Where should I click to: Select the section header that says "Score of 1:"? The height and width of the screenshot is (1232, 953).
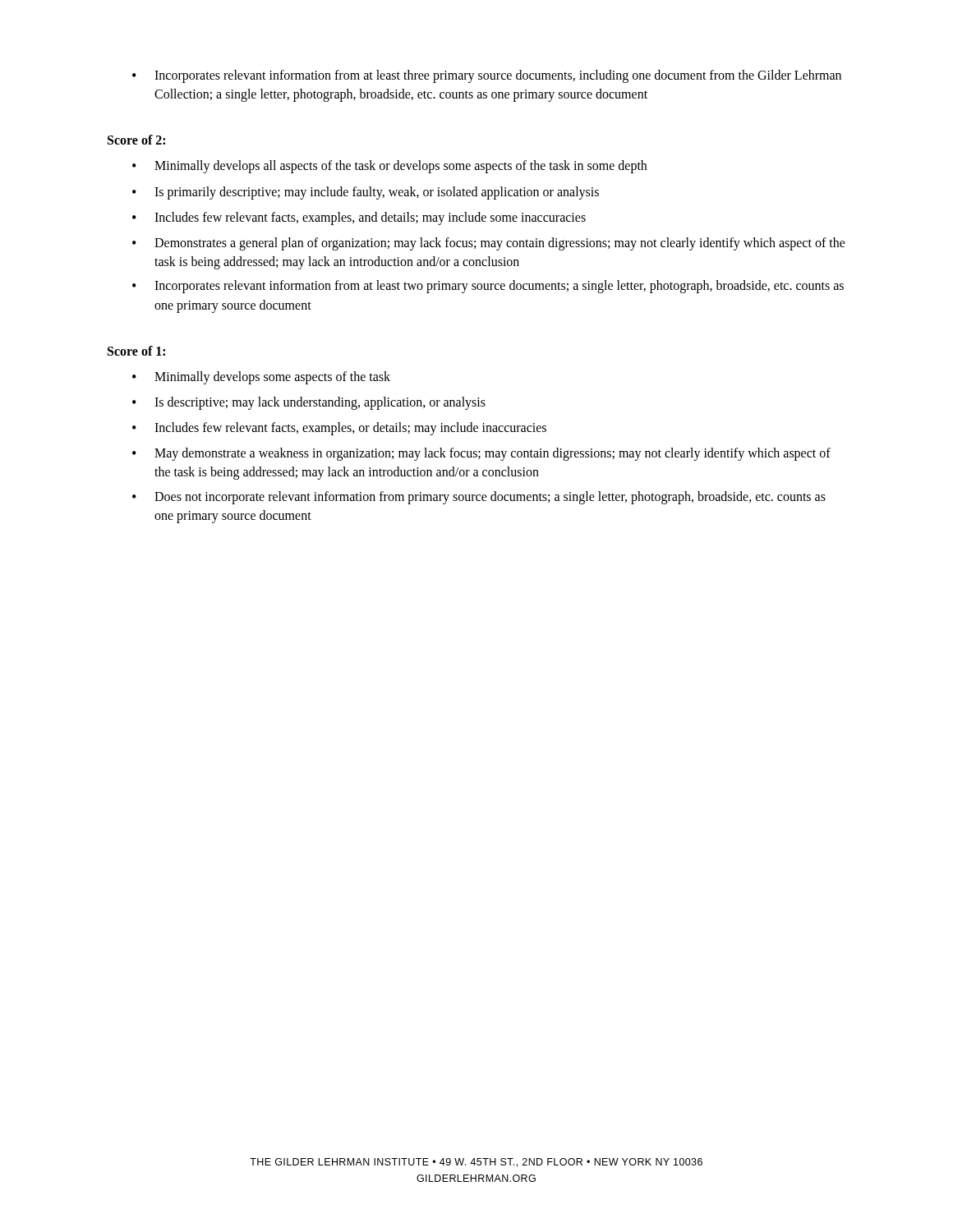point(137,351)
